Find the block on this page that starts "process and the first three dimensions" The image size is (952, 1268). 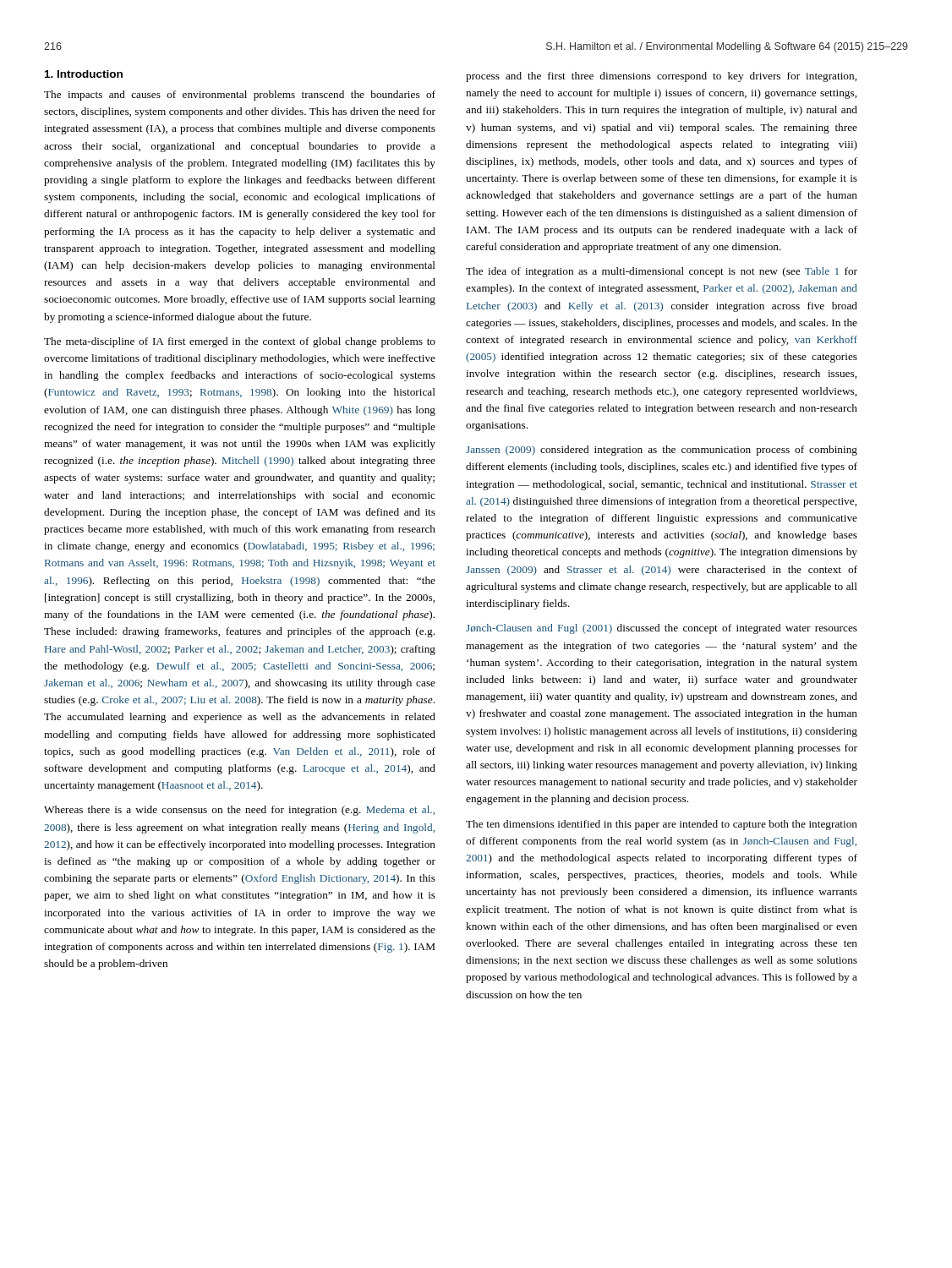click(662, 161)
